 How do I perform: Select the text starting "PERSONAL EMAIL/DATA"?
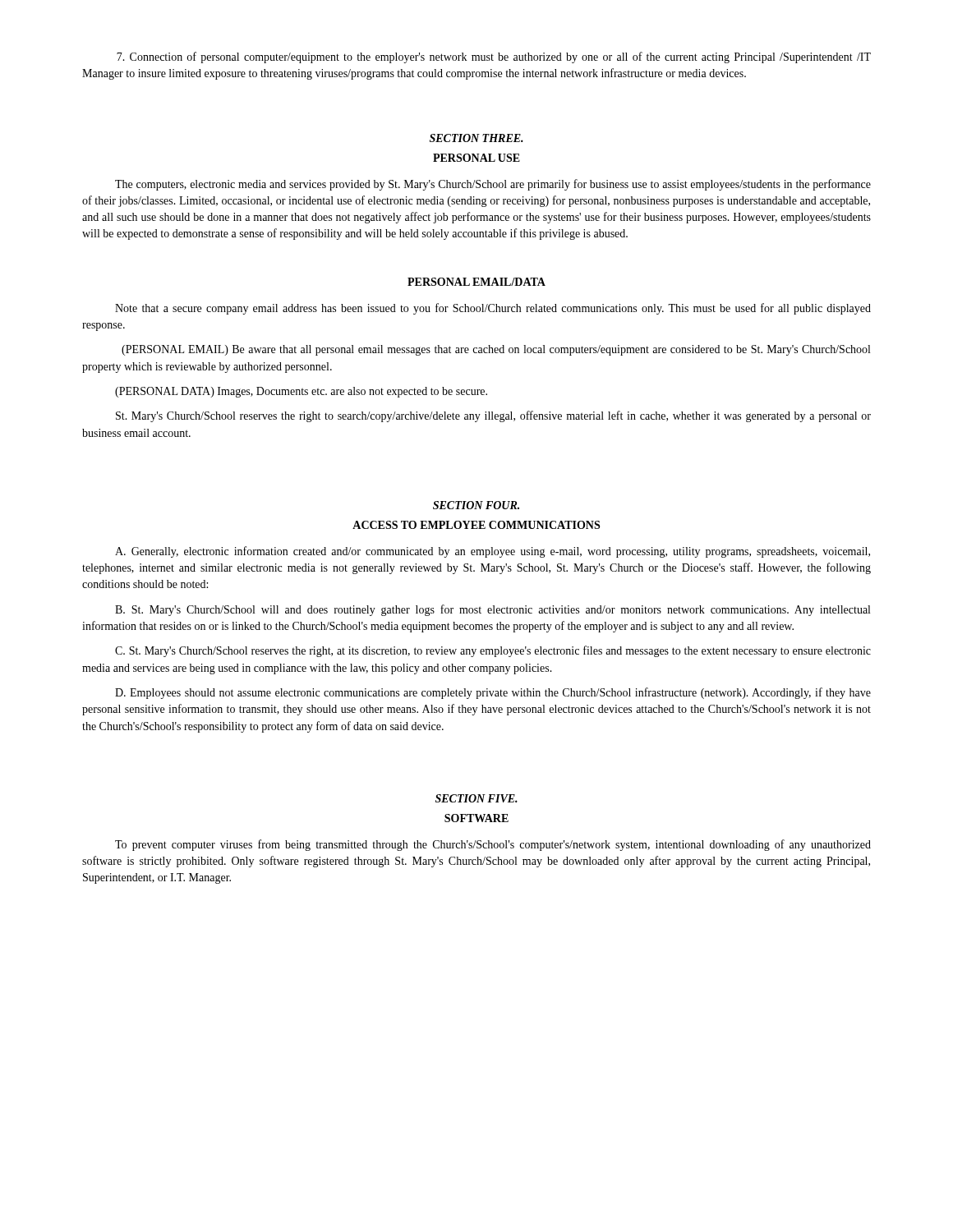pyautogui.click(x=476, y=282)
